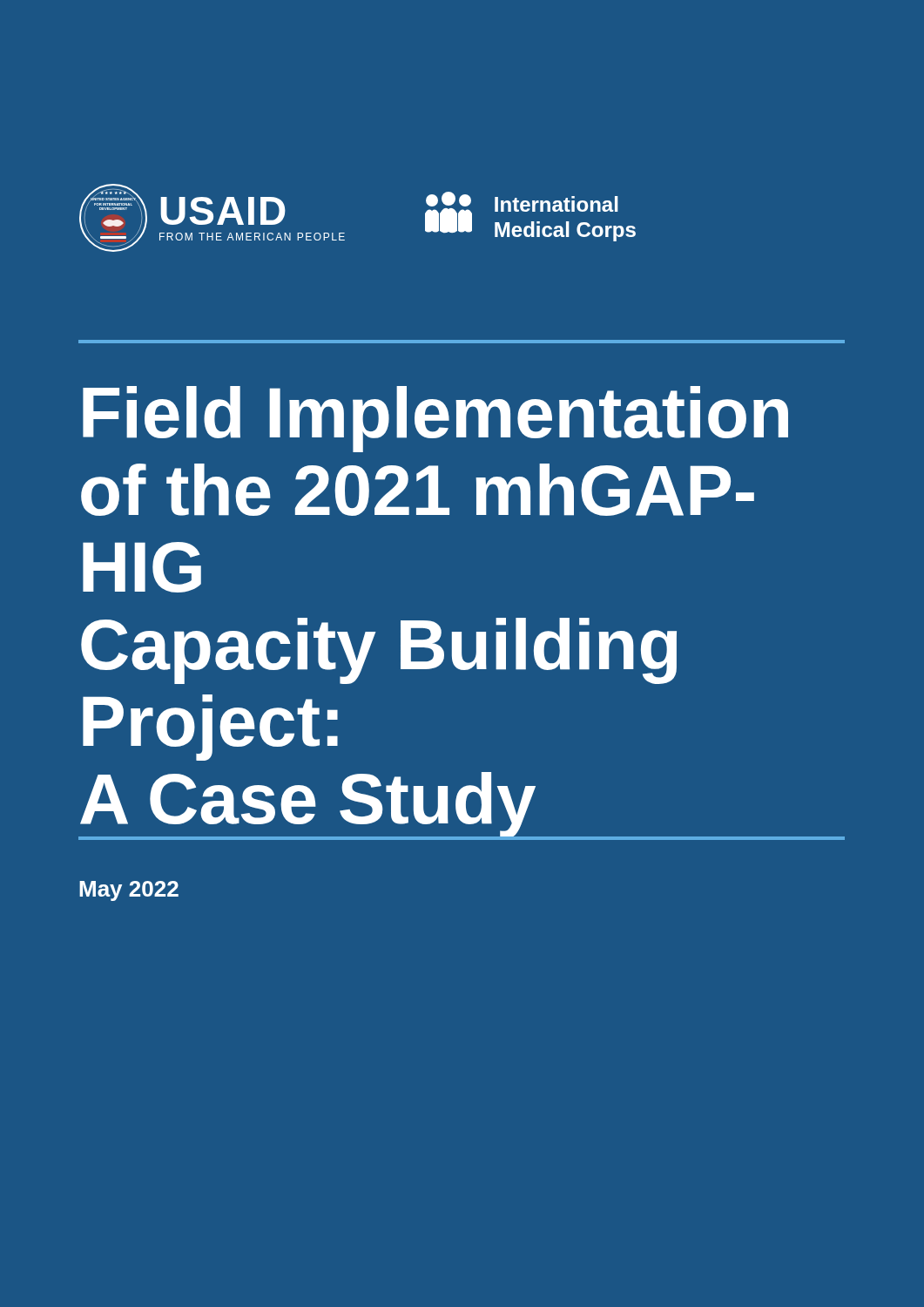This screenshot has height=1307, width=924.
Task: Point to the element starting "Field Implementationof the 2021"
Action: click(x=462, y=606)
